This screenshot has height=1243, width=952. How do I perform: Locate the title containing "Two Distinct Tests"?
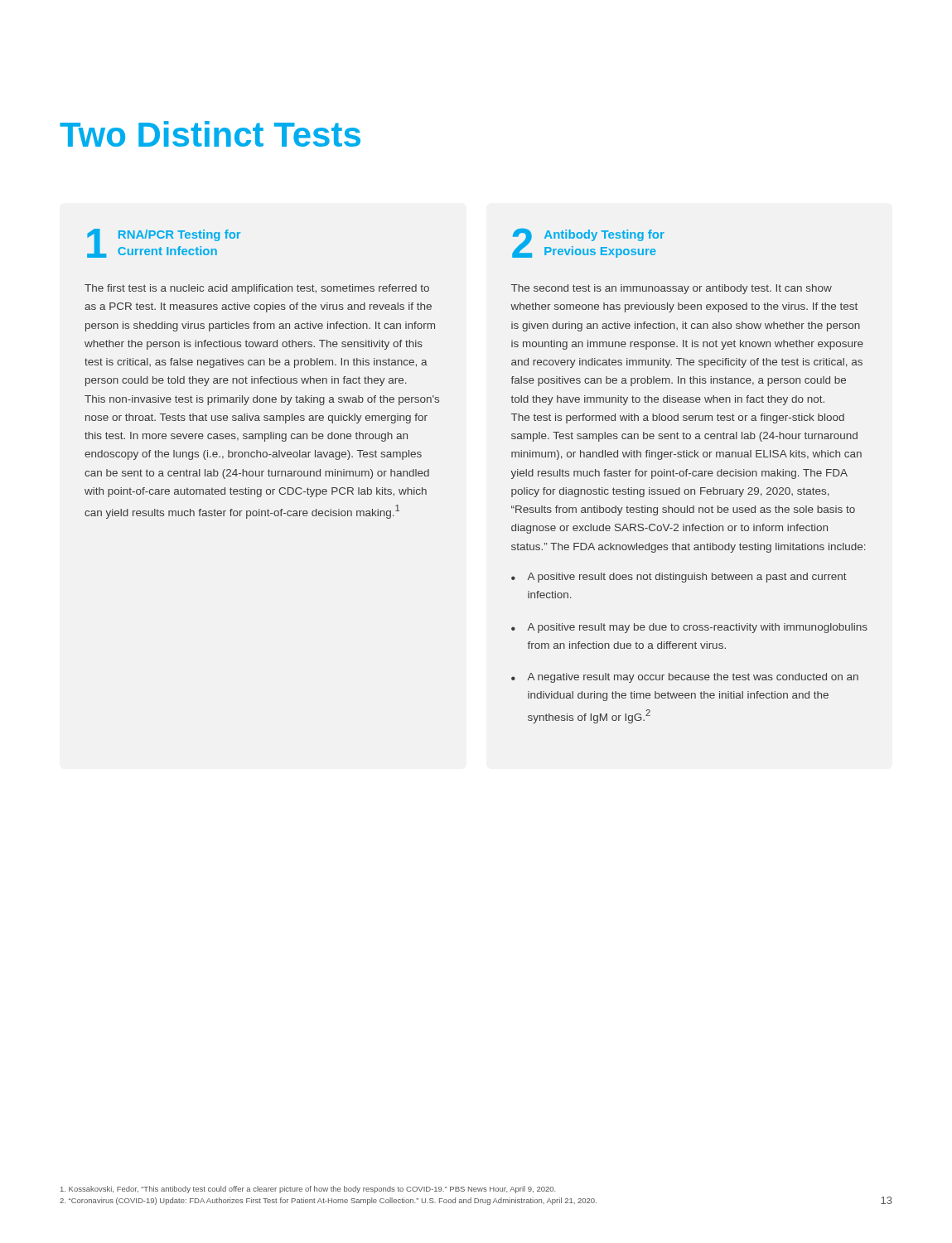(210, 134)
